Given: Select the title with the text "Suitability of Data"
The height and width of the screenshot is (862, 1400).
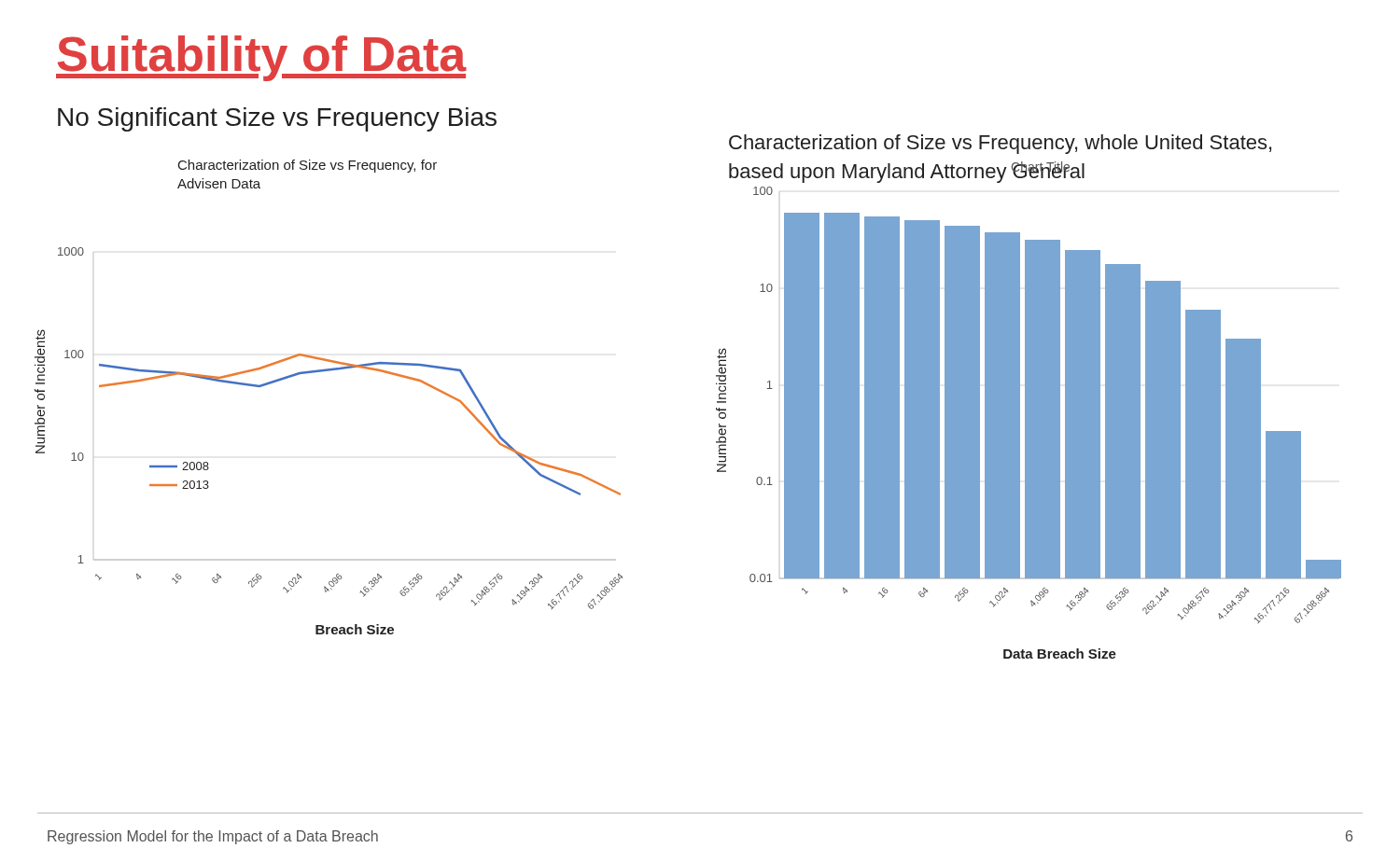Looking at the screenshot, I should (x=261, y=54).
